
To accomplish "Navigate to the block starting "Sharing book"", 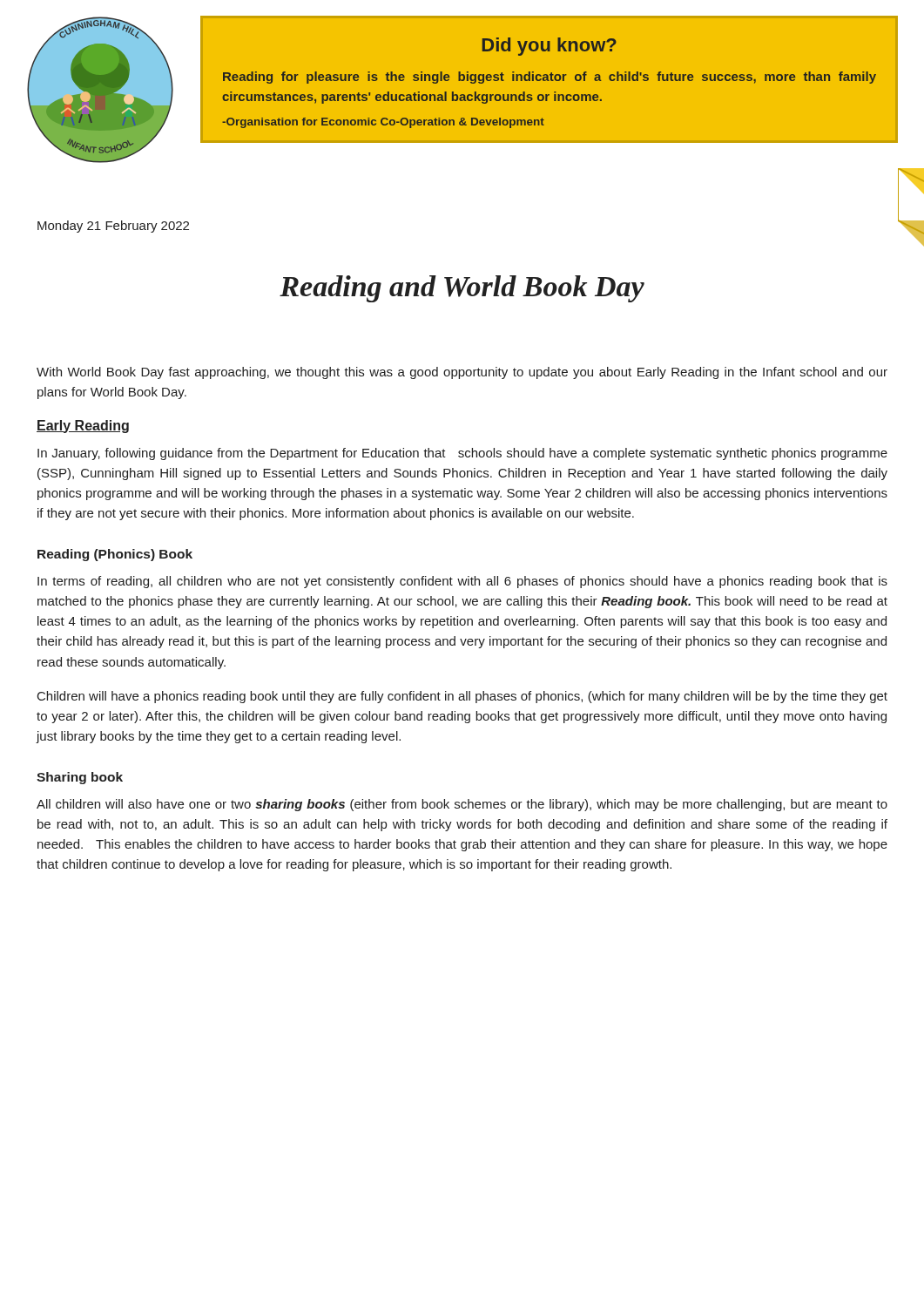I will pos(80,776).
